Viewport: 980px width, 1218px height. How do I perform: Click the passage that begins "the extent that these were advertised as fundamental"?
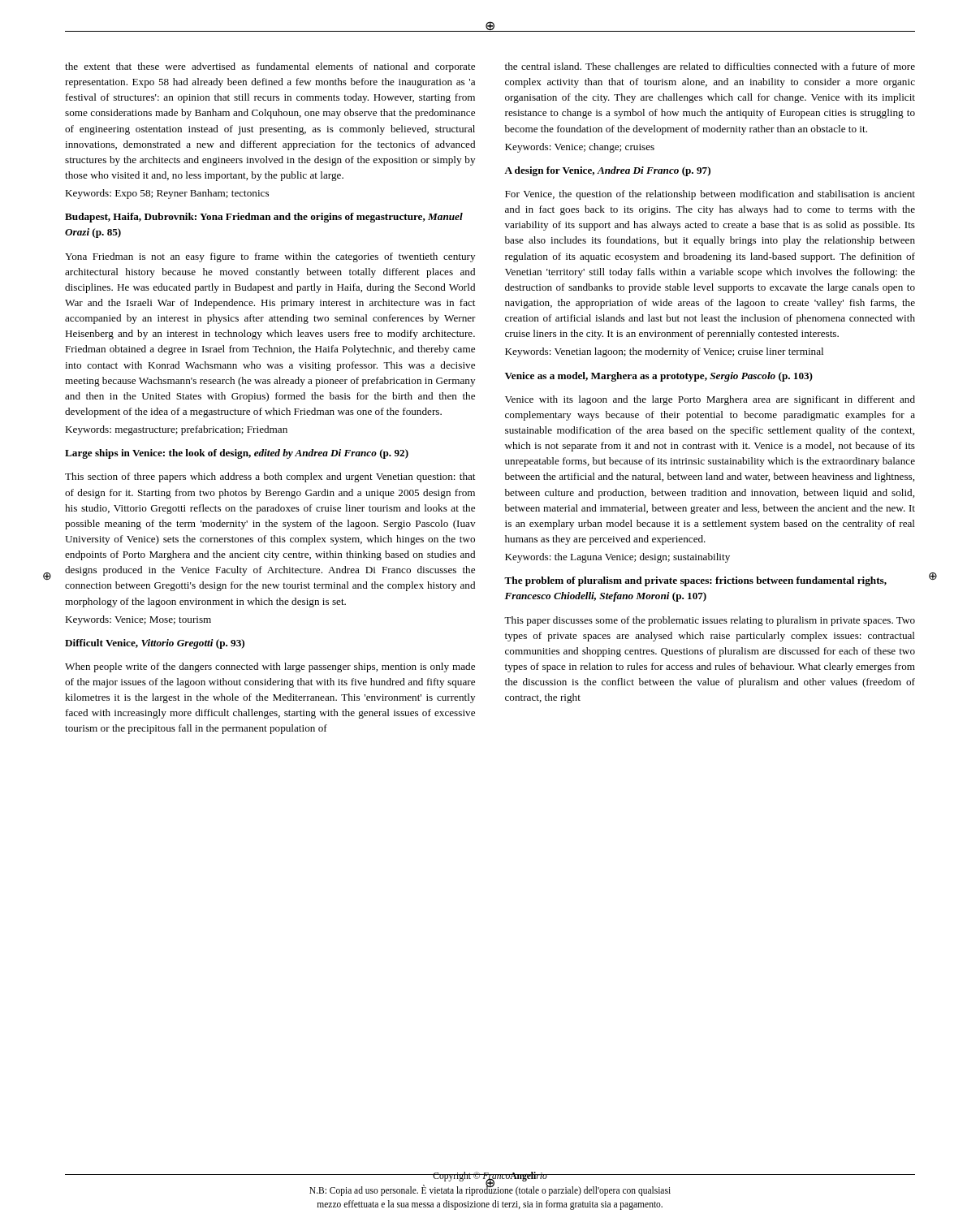(270, 130)
